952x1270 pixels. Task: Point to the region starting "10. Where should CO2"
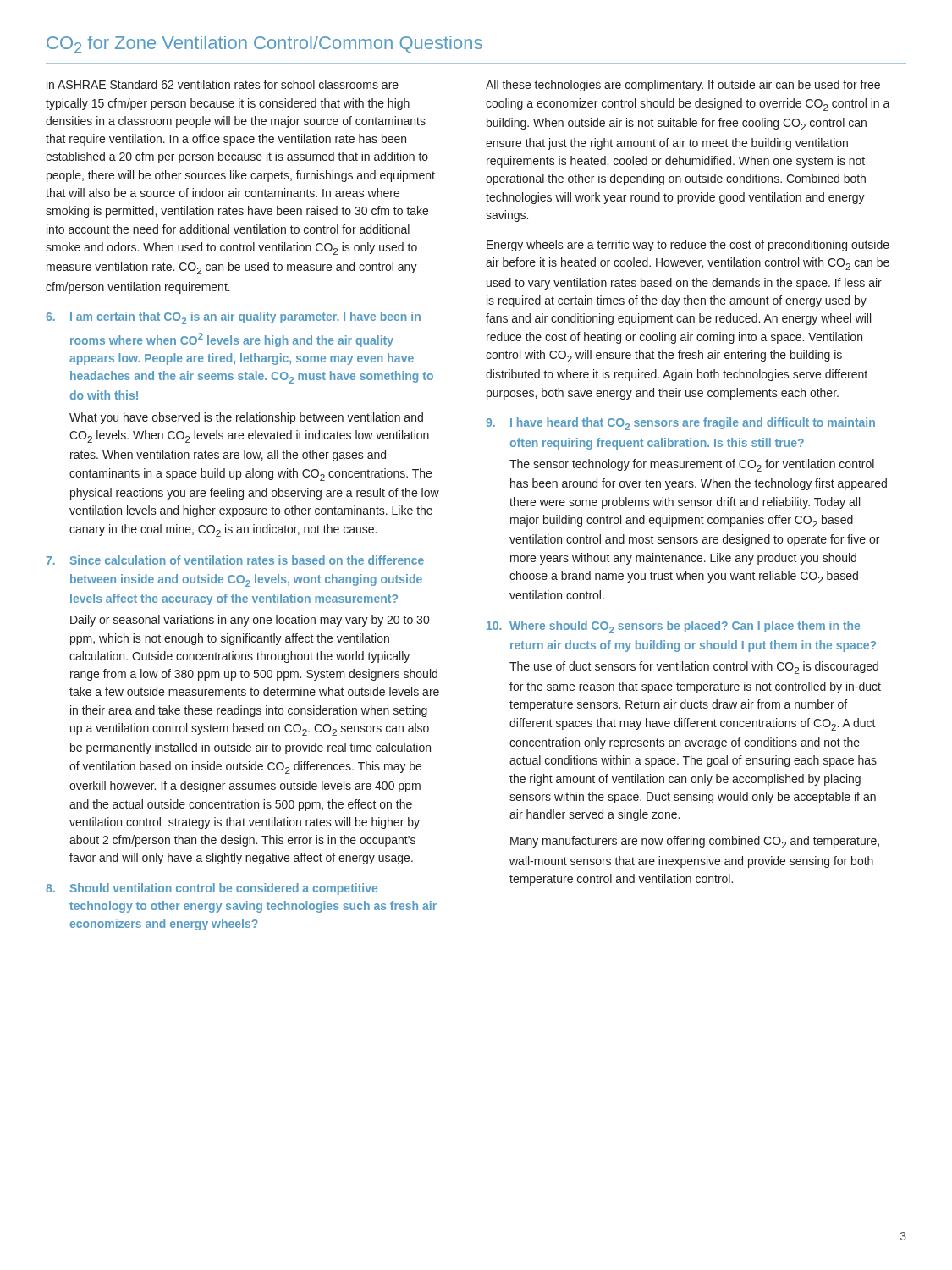689,753
